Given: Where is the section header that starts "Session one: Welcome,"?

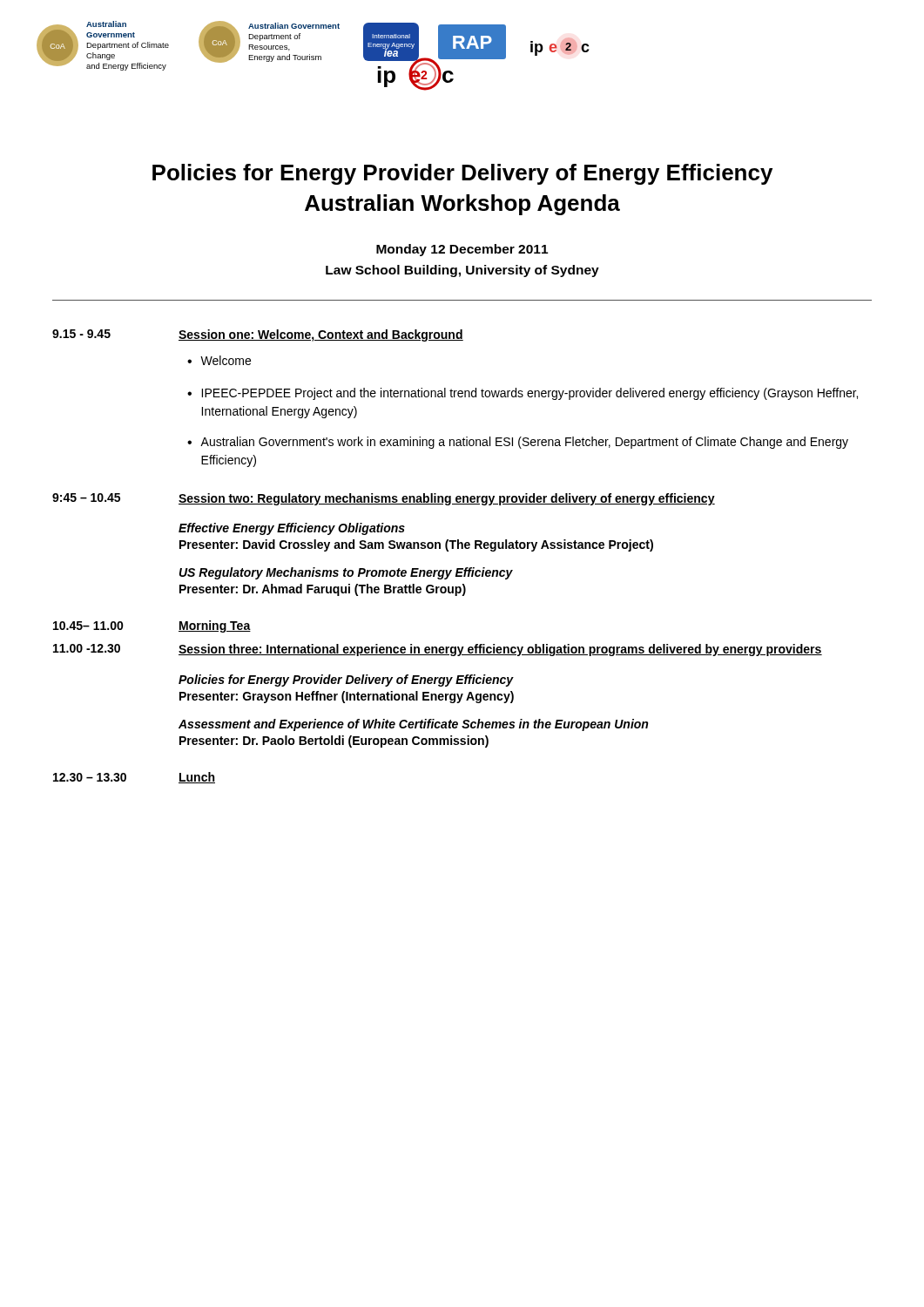Looking at the screenshot, I should [321, 334].
